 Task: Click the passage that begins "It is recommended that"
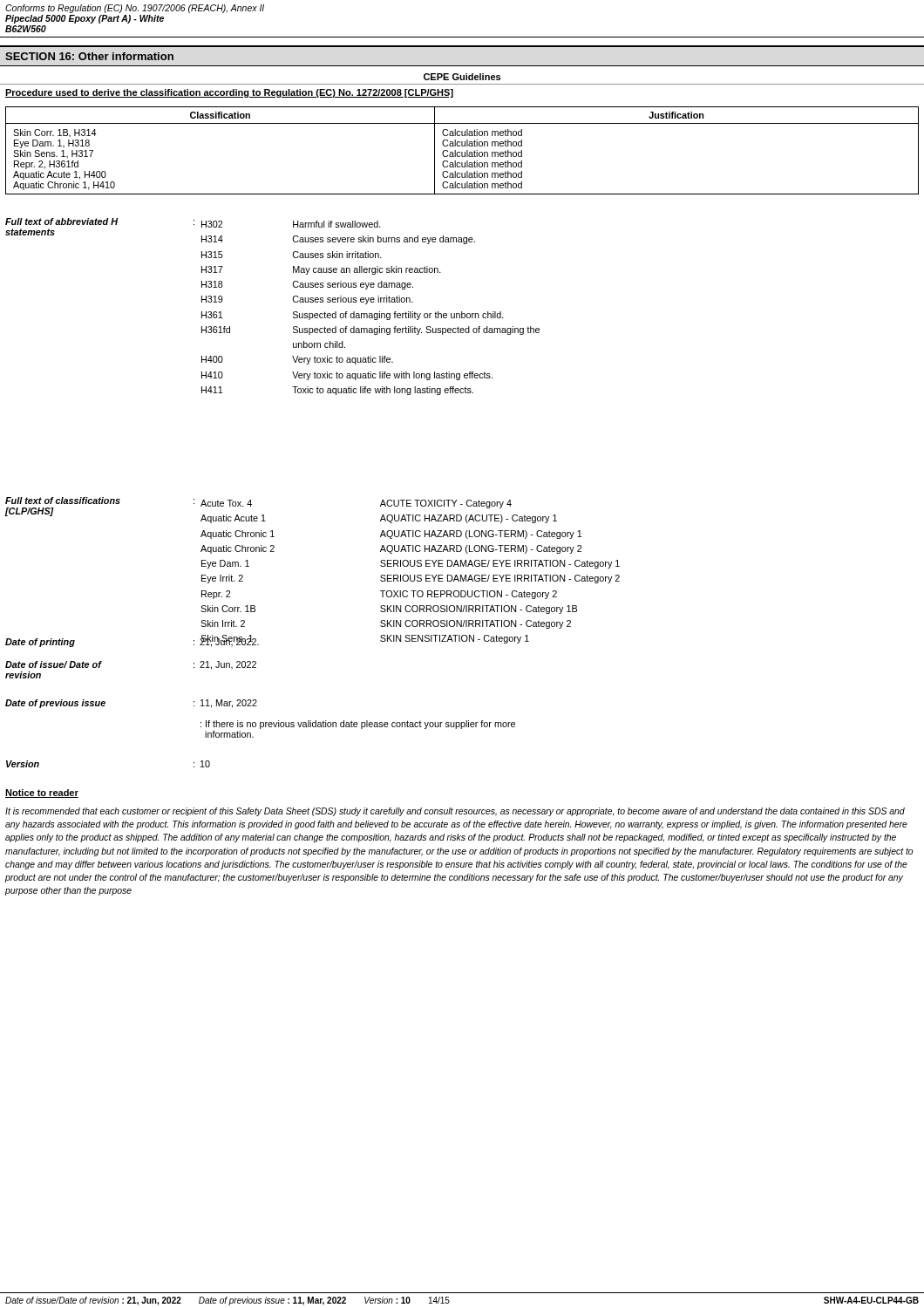tap(459, 851)
